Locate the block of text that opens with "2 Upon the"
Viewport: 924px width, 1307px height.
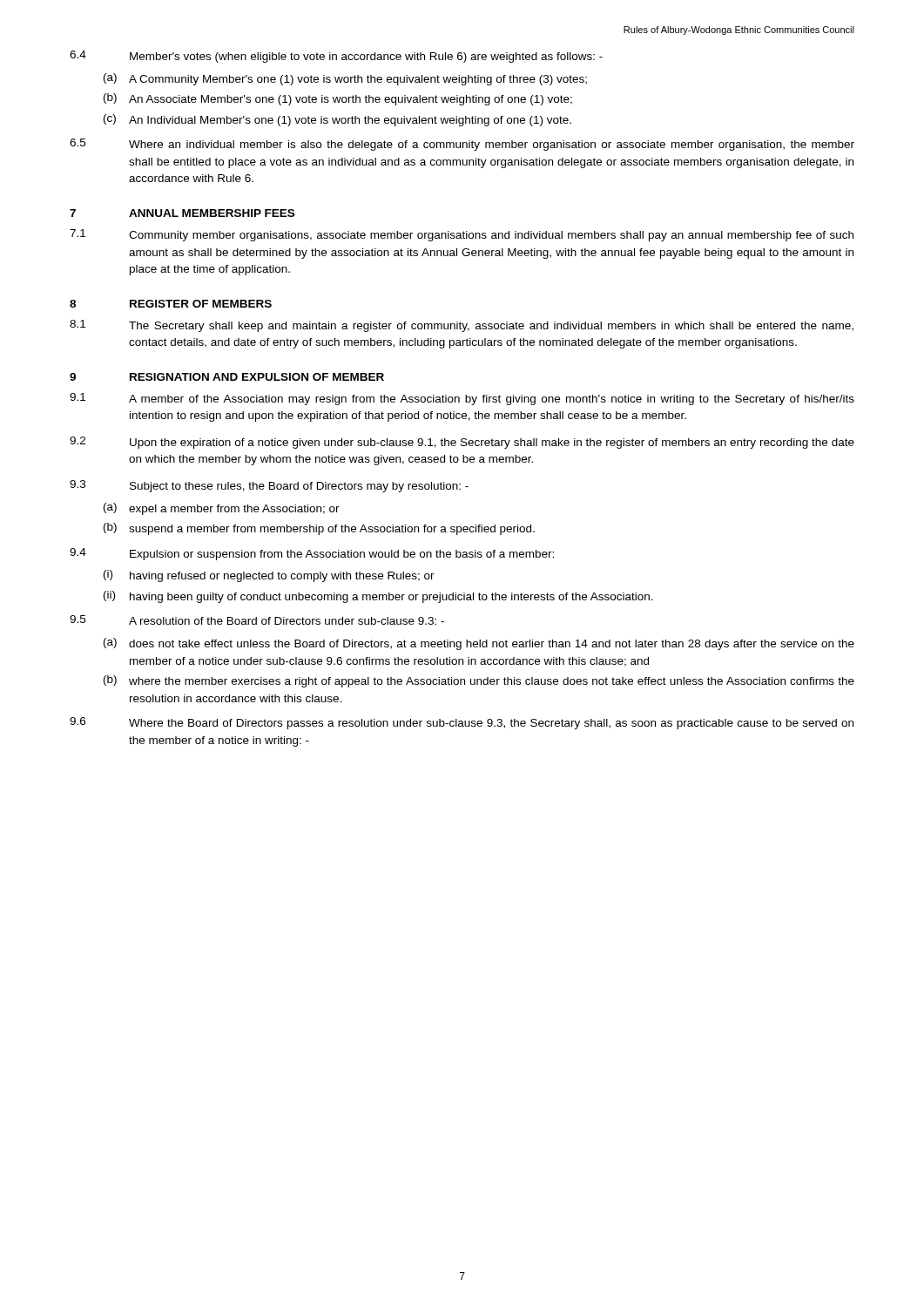[462, 451]
